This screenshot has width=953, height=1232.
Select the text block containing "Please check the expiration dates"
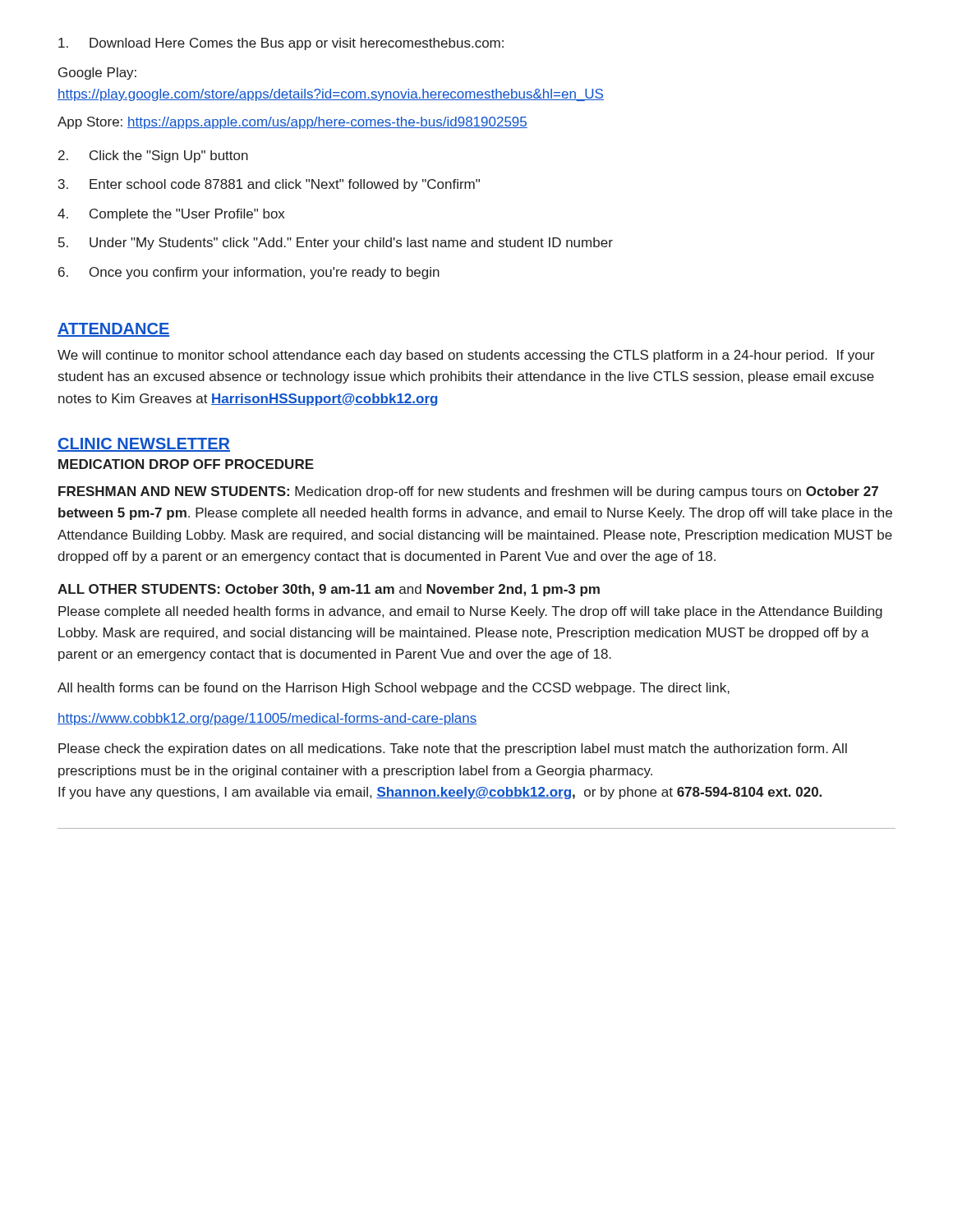453,770
